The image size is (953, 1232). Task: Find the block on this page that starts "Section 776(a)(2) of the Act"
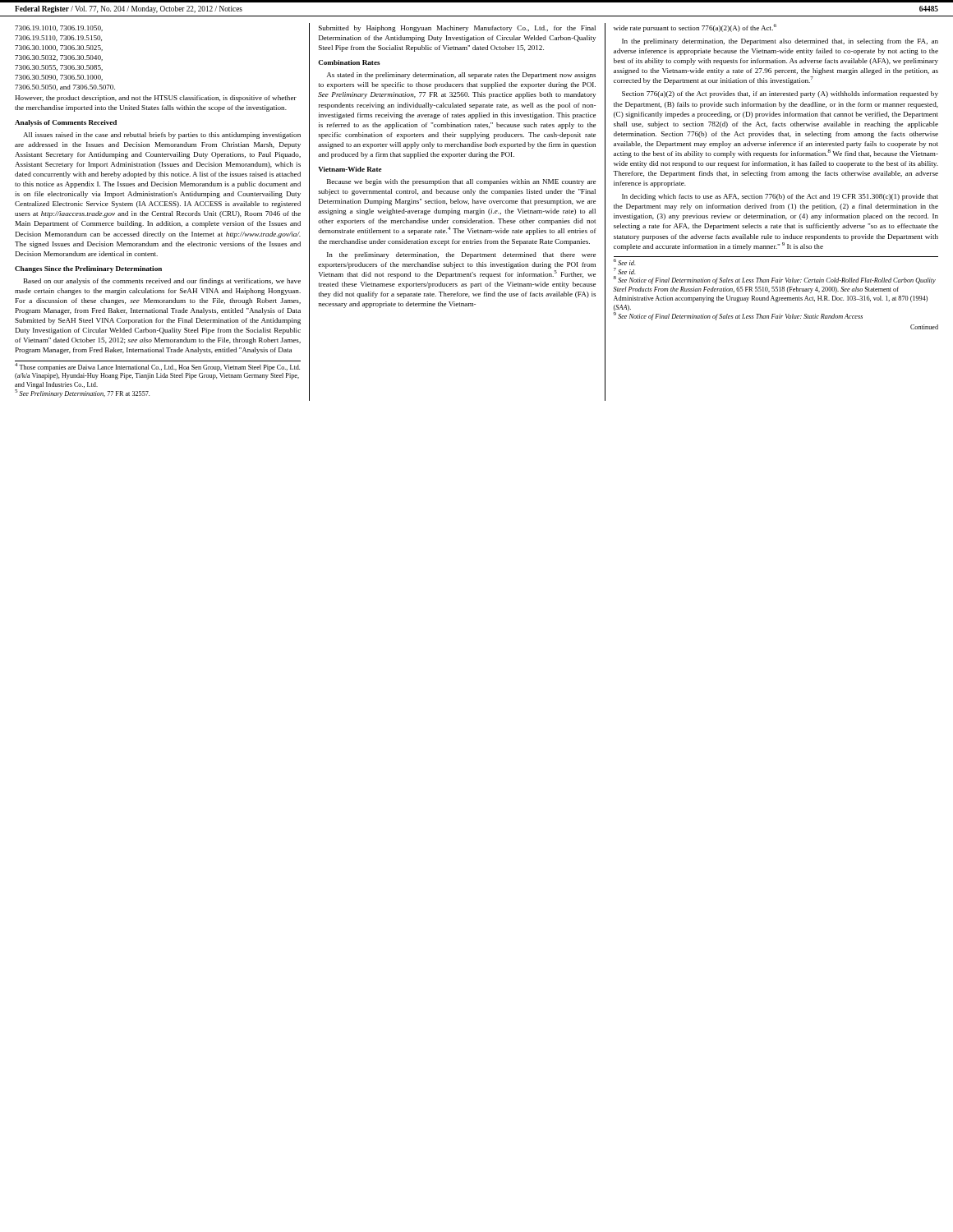click(x=776, y=139)
